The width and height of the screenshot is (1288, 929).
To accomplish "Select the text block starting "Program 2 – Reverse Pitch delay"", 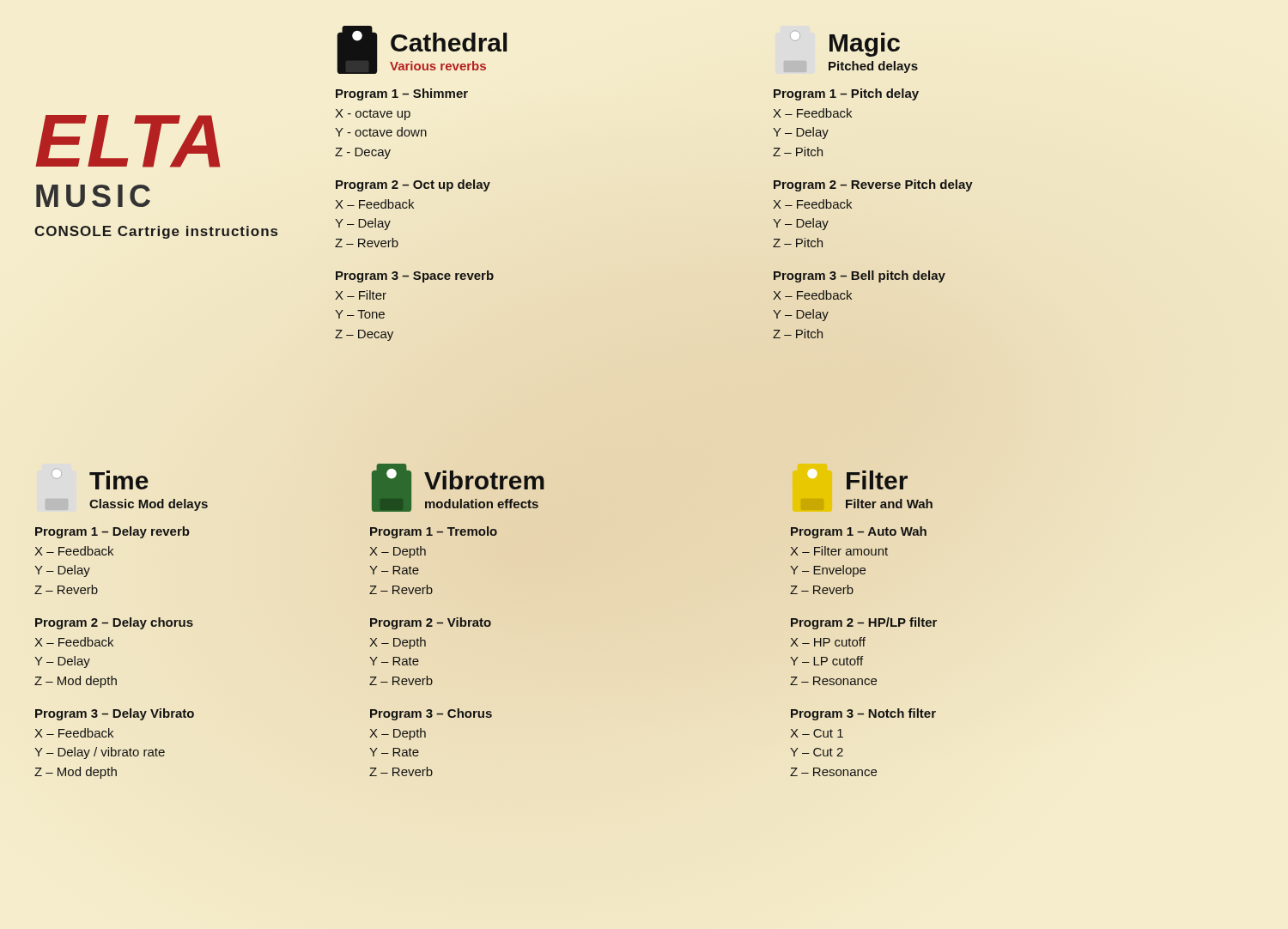I will (x=873, y=185).
